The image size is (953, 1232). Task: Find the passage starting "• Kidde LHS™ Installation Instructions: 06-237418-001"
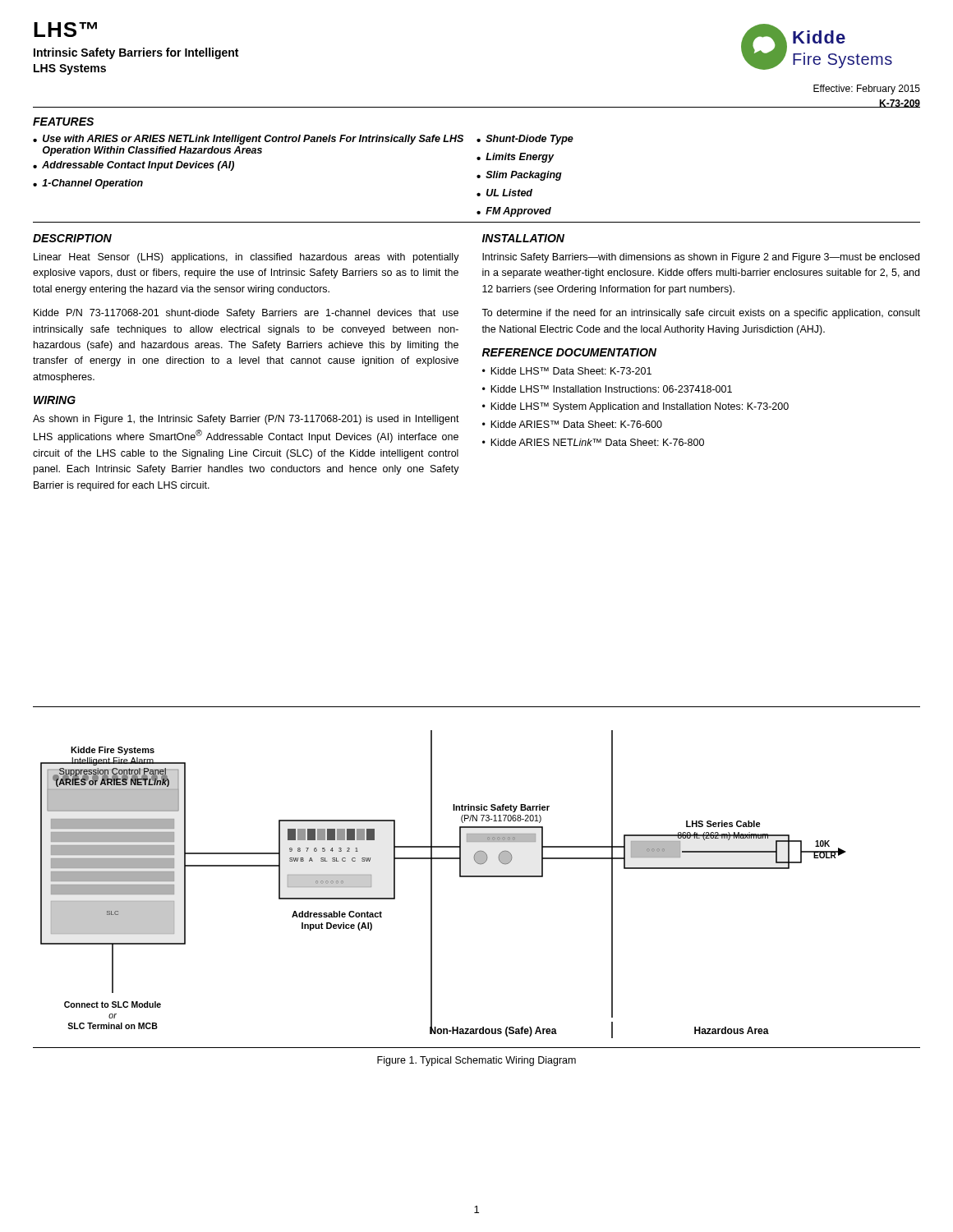point(607,389)
